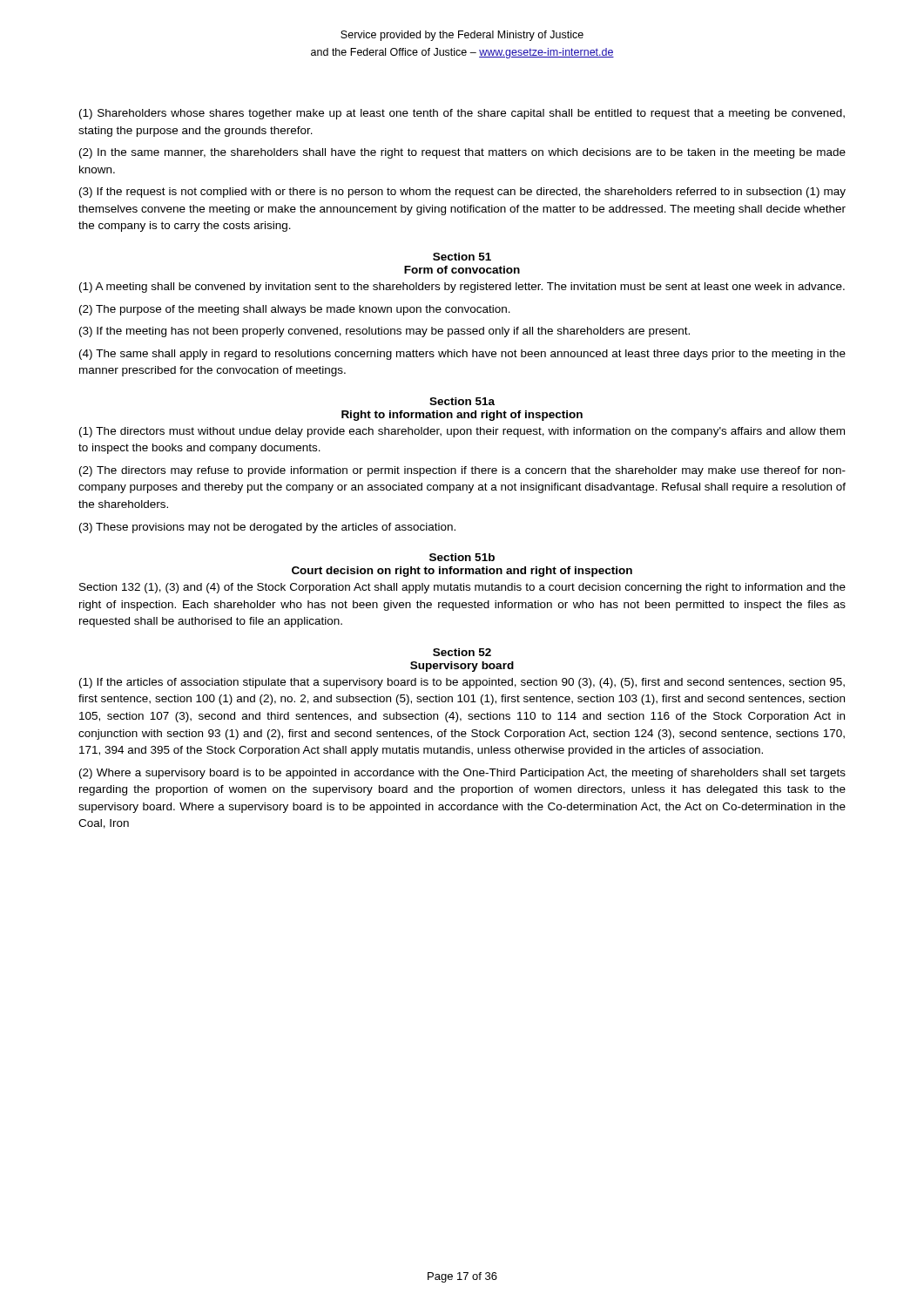Screen dimensions: 1307x924
Task: Point to the text block starting "(1) If the articles of association stipulate"
Action: click(462, 716)
